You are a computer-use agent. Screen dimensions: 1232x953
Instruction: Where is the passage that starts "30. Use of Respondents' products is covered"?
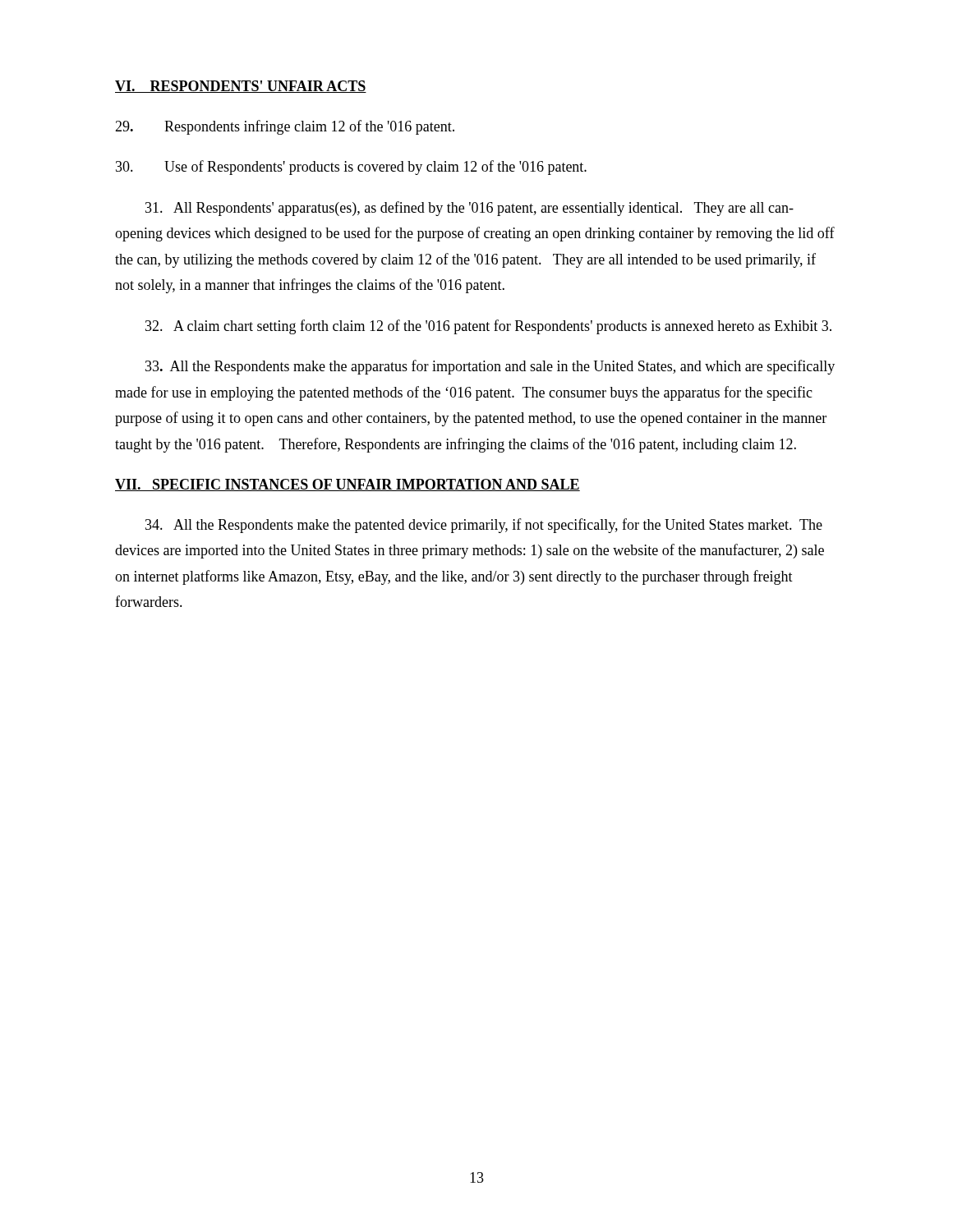click(x=351, y=167)
